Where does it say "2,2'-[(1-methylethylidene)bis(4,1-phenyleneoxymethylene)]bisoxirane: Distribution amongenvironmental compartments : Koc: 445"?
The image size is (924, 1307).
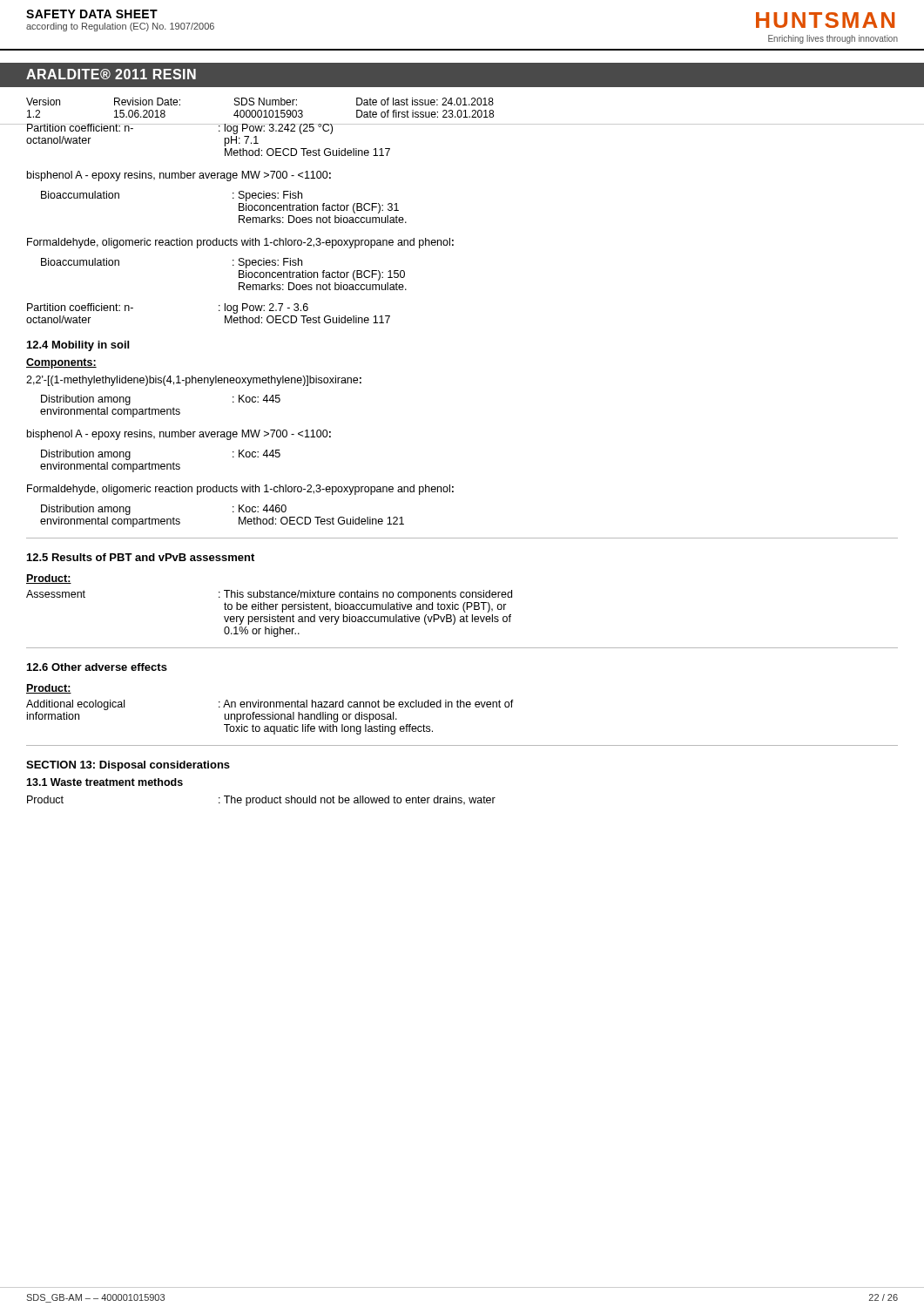[194, 381]
